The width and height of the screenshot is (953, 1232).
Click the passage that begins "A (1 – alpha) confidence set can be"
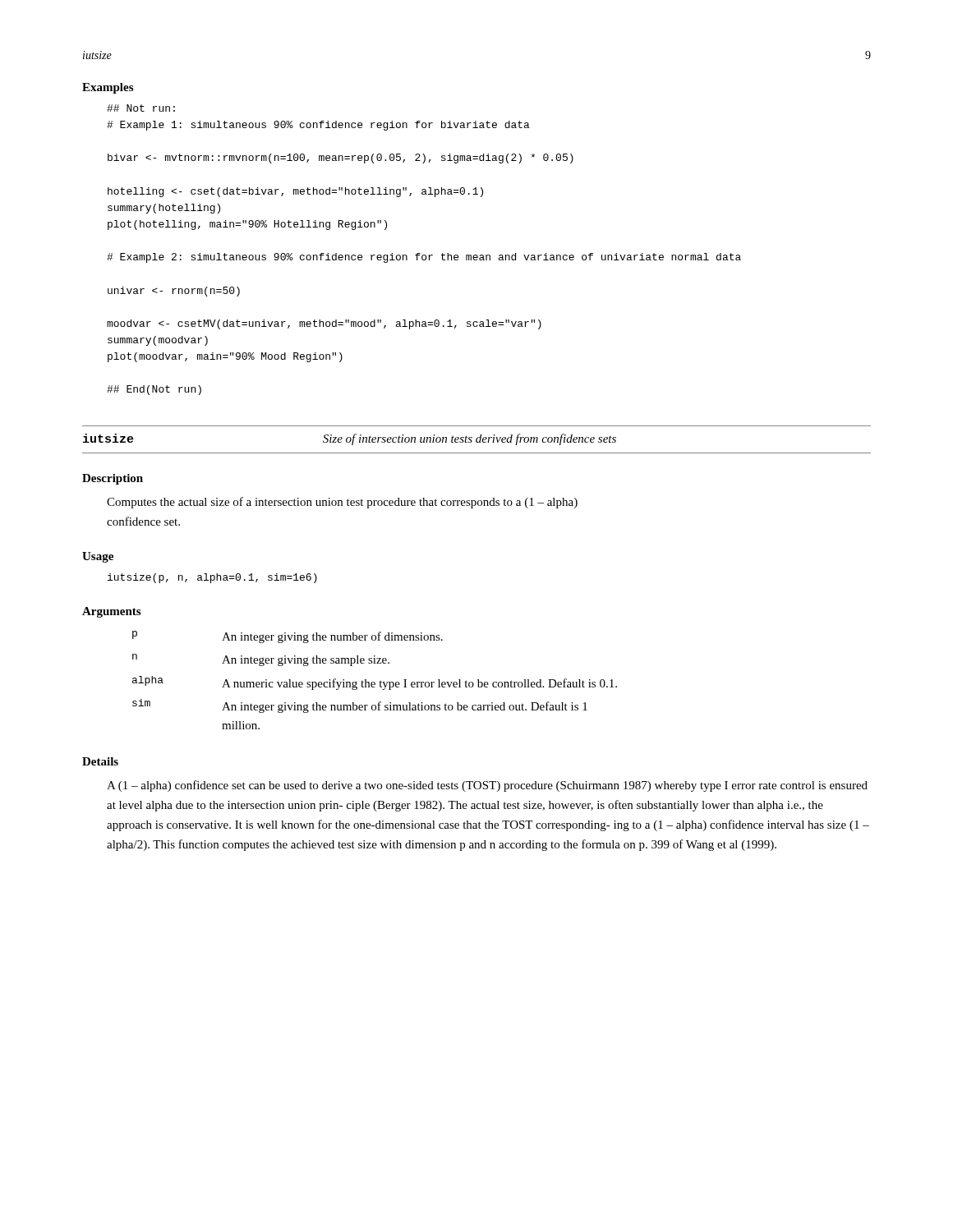coord(488,815)
